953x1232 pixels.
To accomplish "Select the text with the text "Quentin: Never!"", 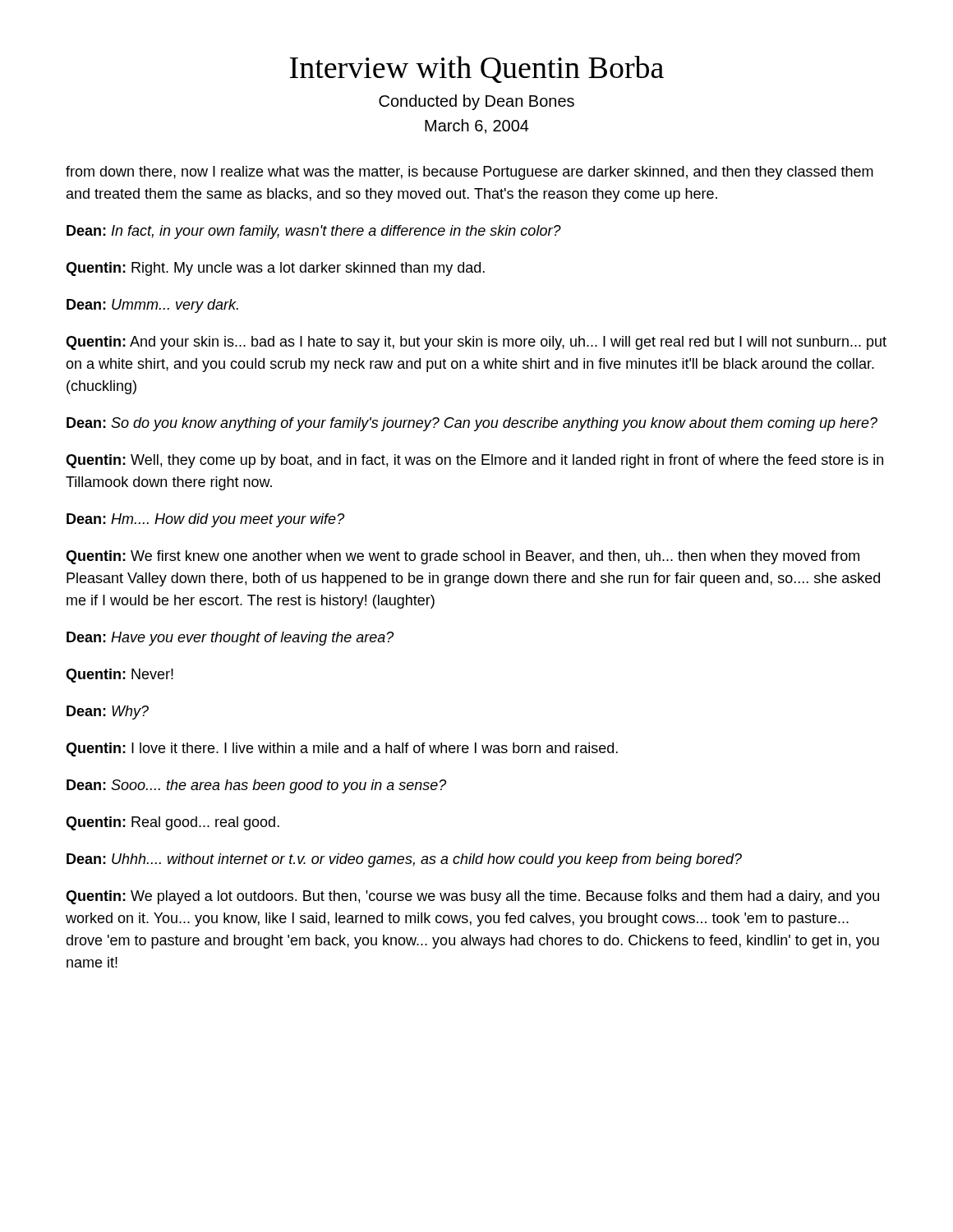I will [x=120, y=674].
